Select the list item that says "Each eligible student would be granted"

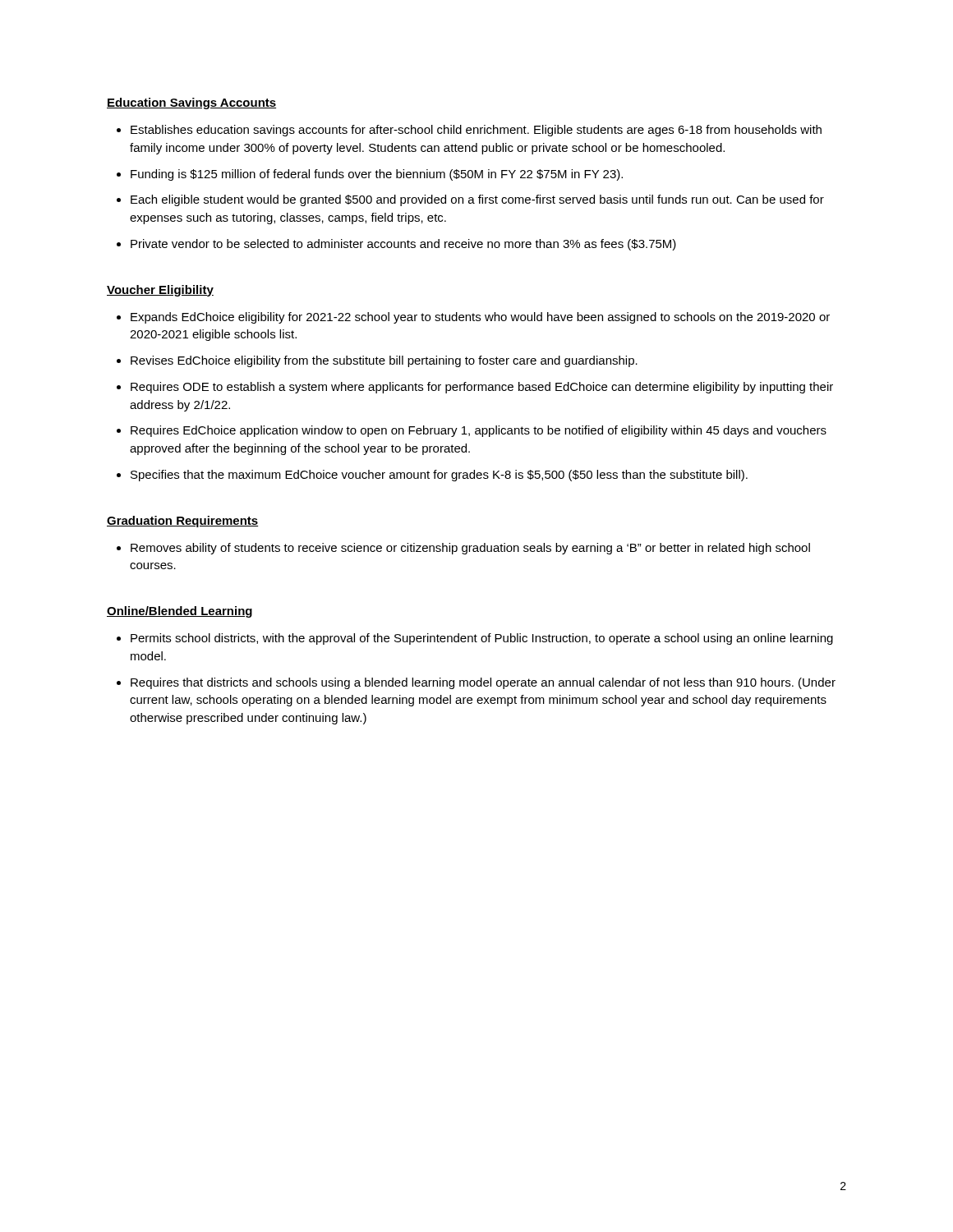click(x=477, y=208)
